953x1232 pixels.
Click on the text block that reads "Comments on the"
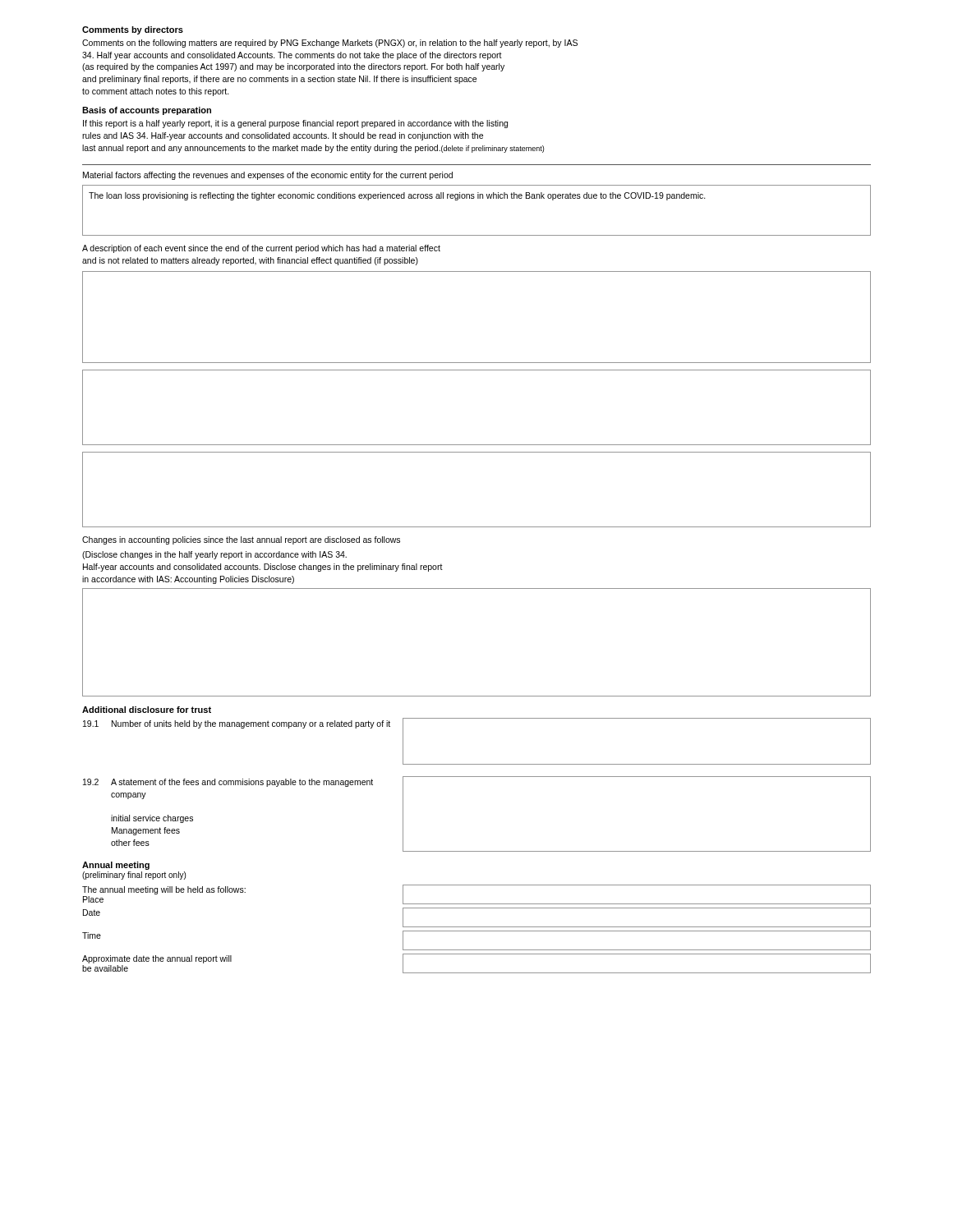point(330,67)
